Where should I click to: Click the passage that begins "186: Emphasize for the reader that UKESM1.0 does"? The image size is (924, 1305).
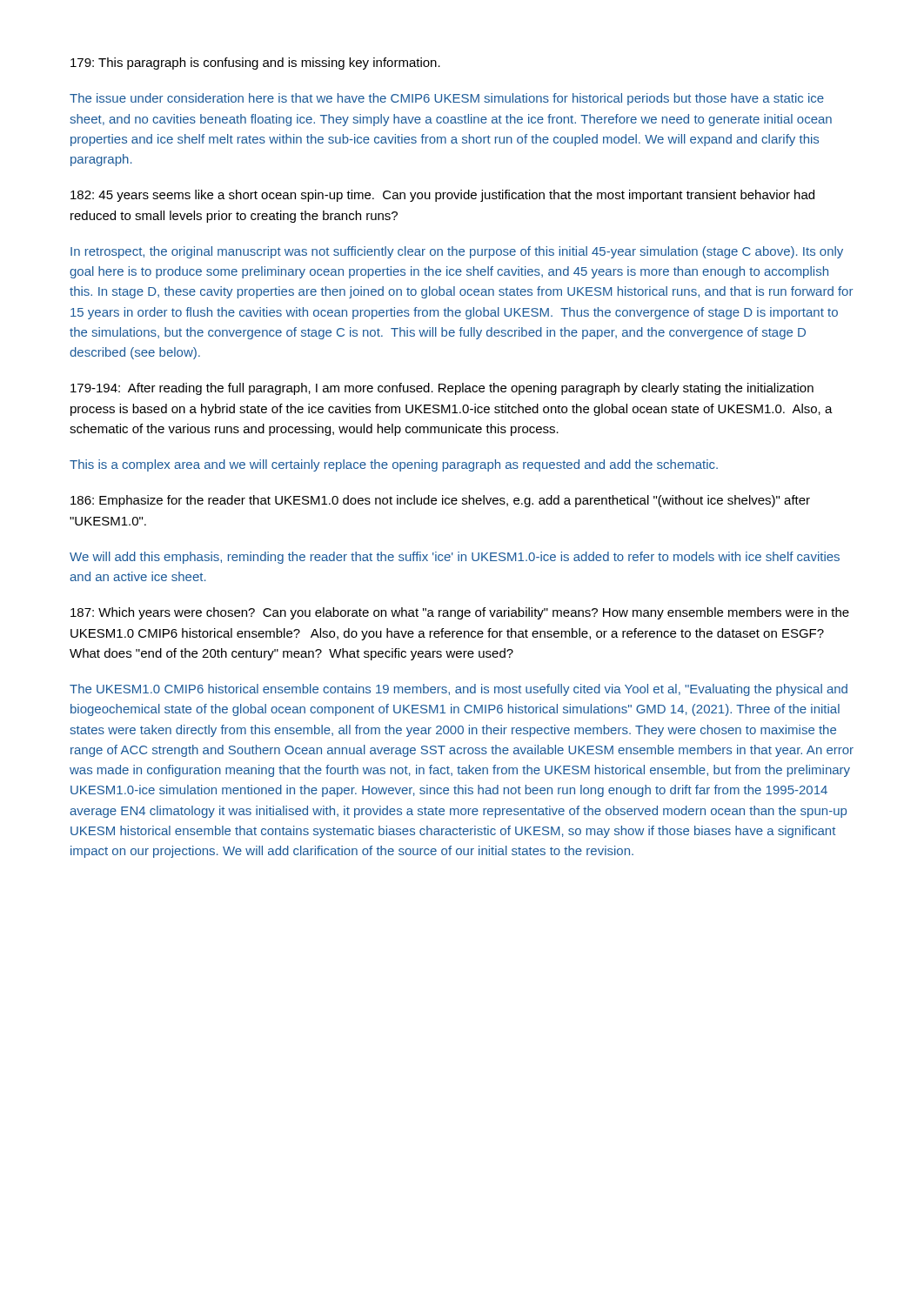440,510
